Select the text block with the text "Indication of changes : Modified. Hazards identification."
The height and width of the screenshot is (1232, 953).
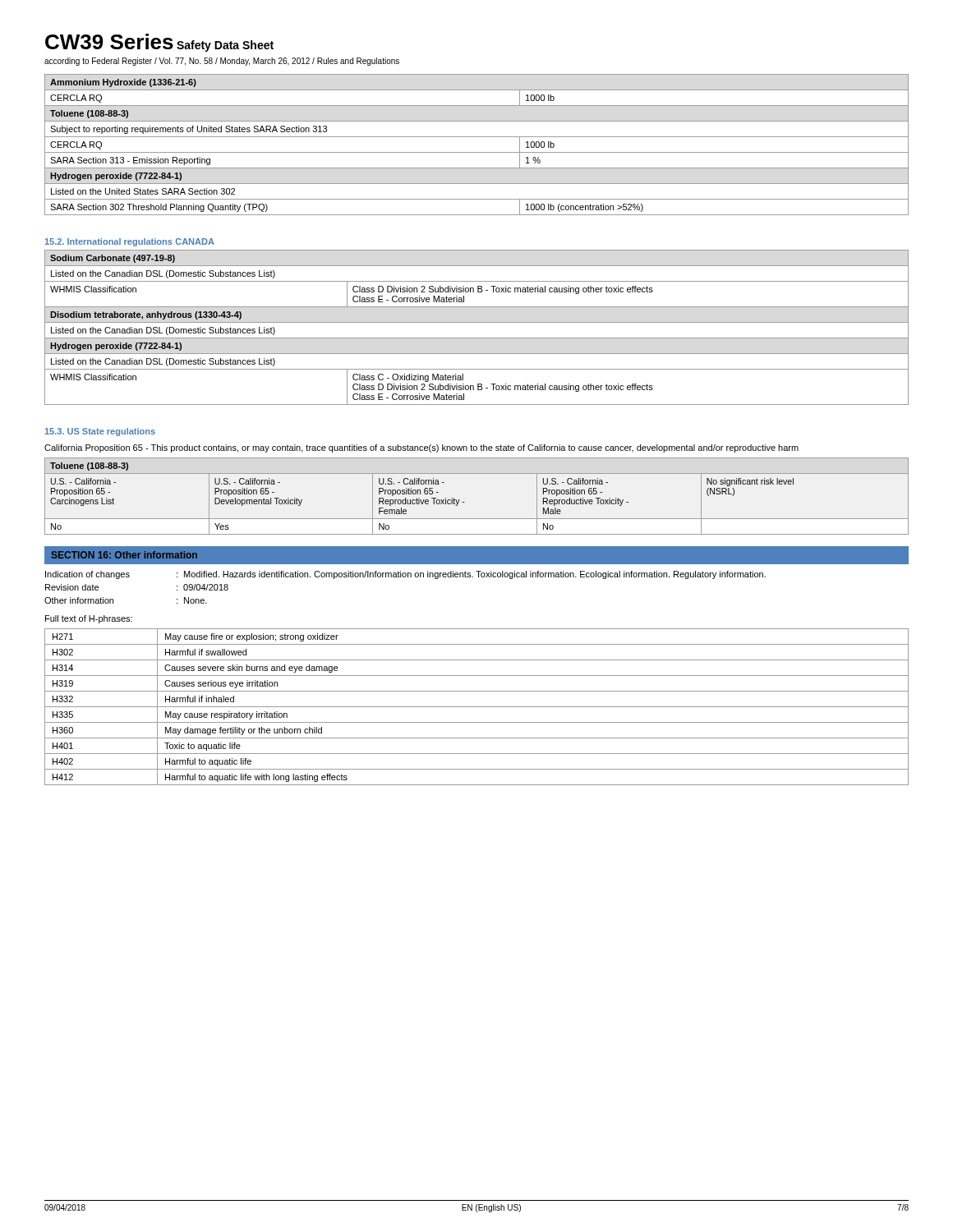476,587
